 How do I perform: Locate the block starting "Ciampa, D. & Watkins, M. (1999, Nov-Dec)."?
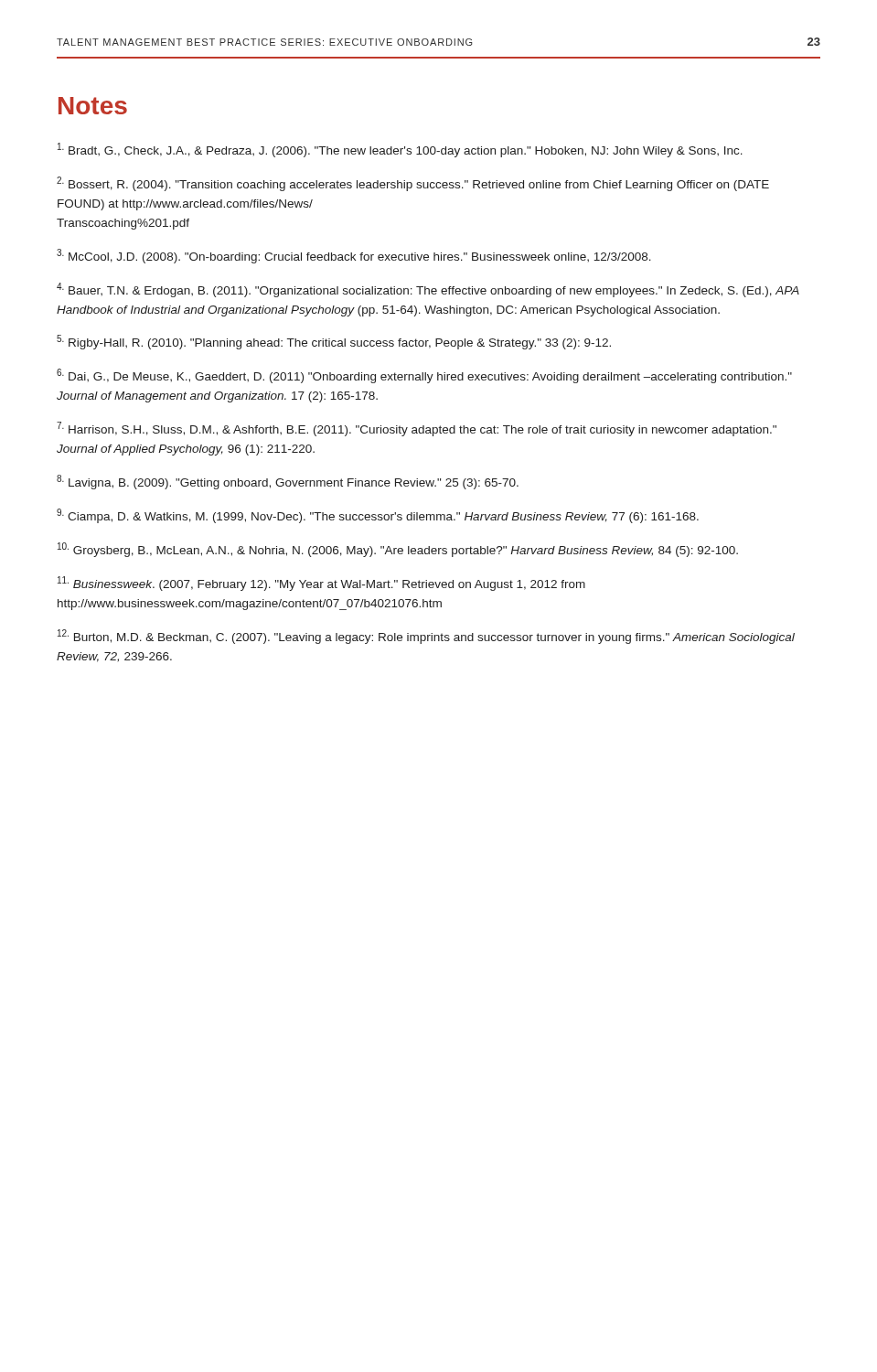click(x=378, y=515)
